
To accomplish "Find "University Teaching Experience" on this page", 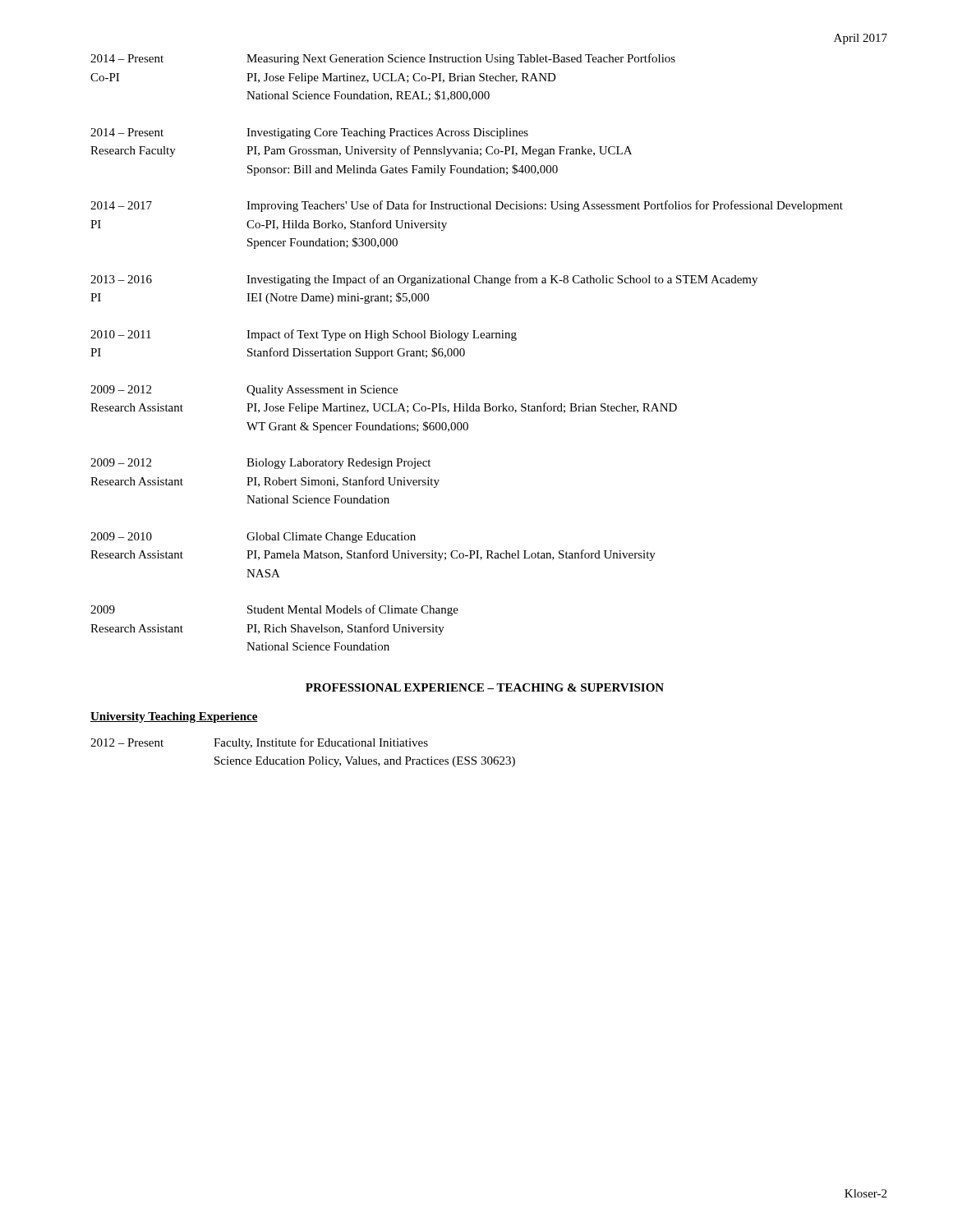I will coord(174,716).
